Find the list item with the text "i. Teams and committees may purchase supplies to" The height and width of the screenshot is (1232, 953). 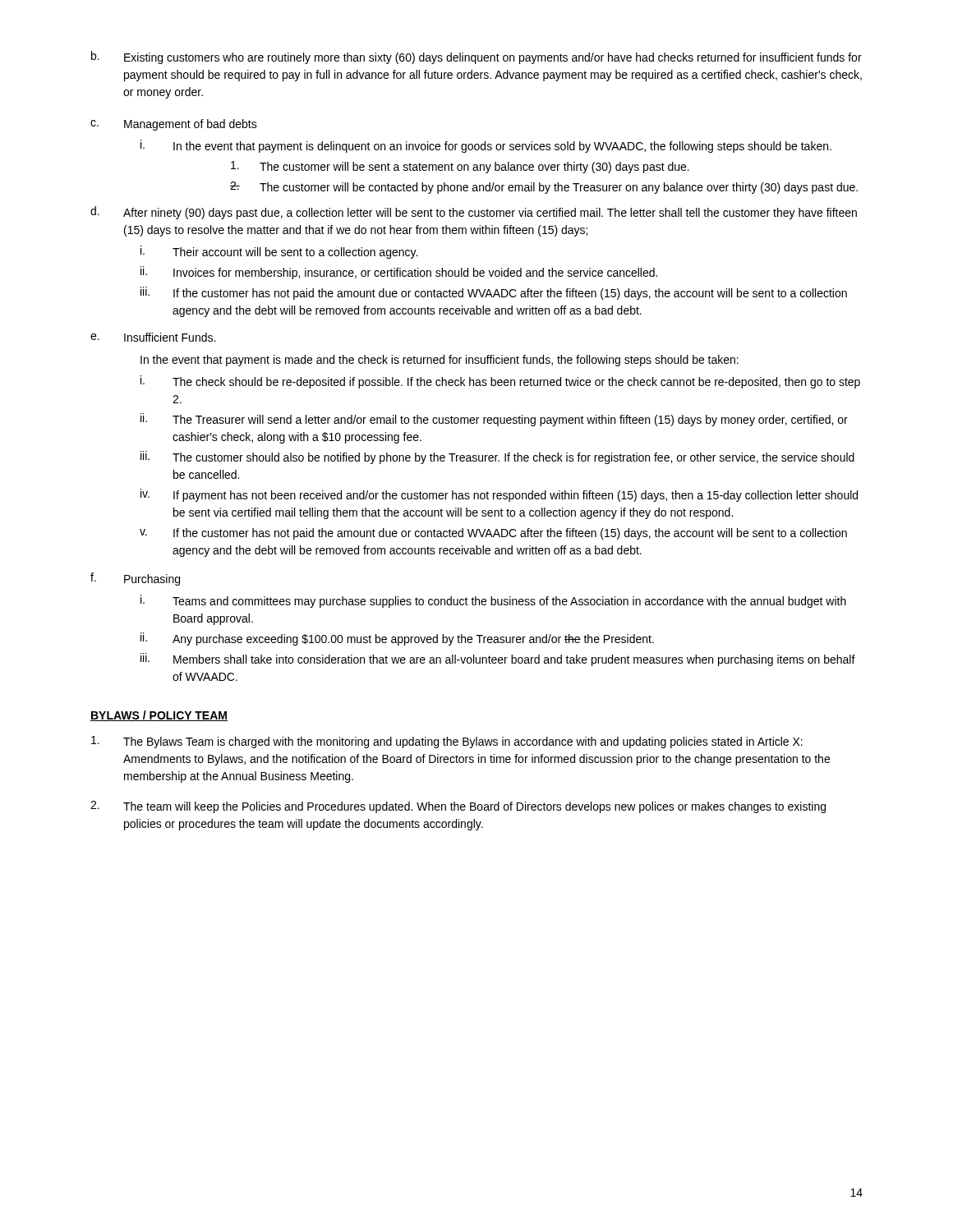click(x=501, y=610)
